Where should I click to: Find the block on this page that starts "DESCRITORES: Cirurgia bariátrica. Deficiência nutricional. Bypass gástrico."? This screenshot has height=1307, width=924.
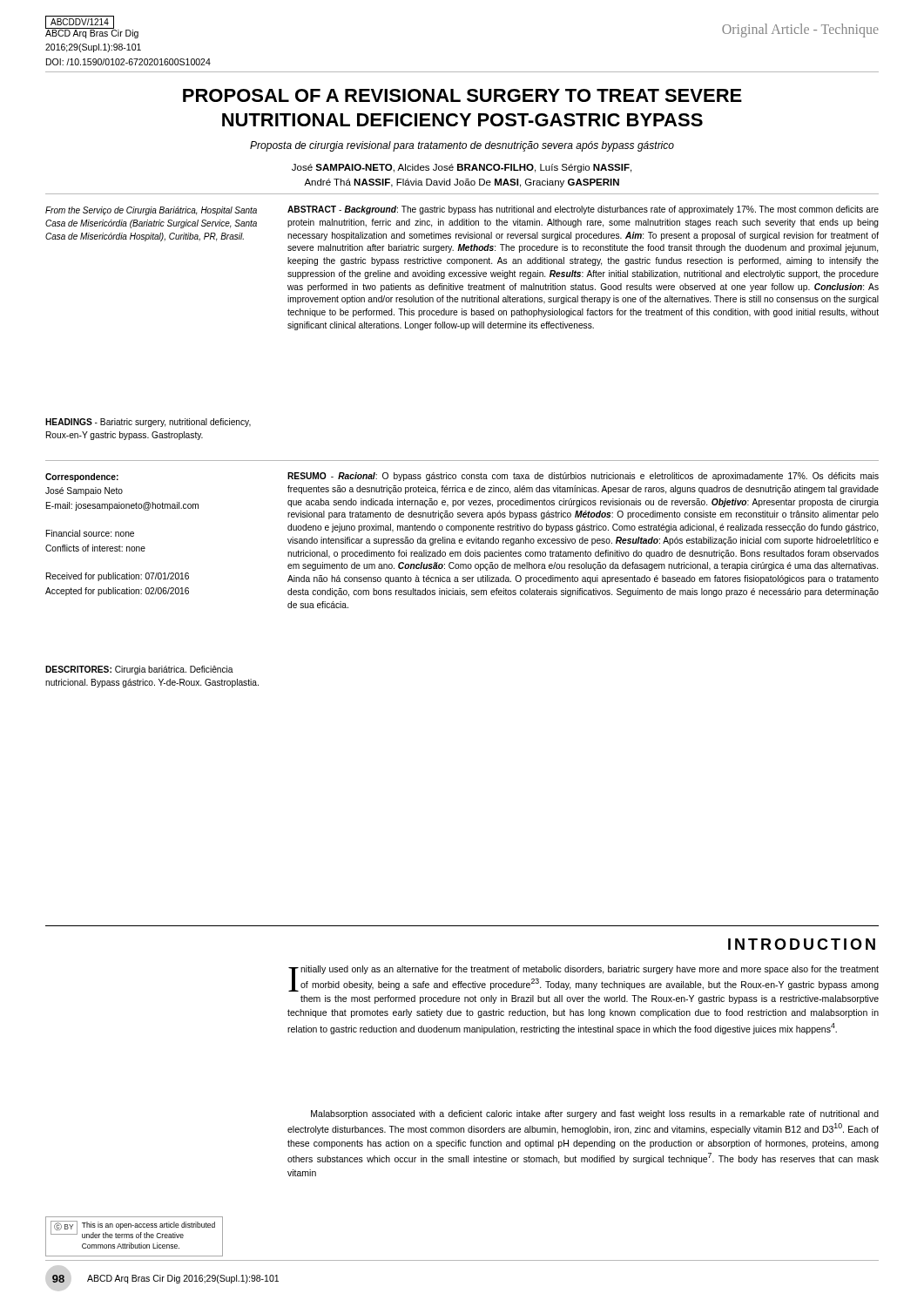152,676
